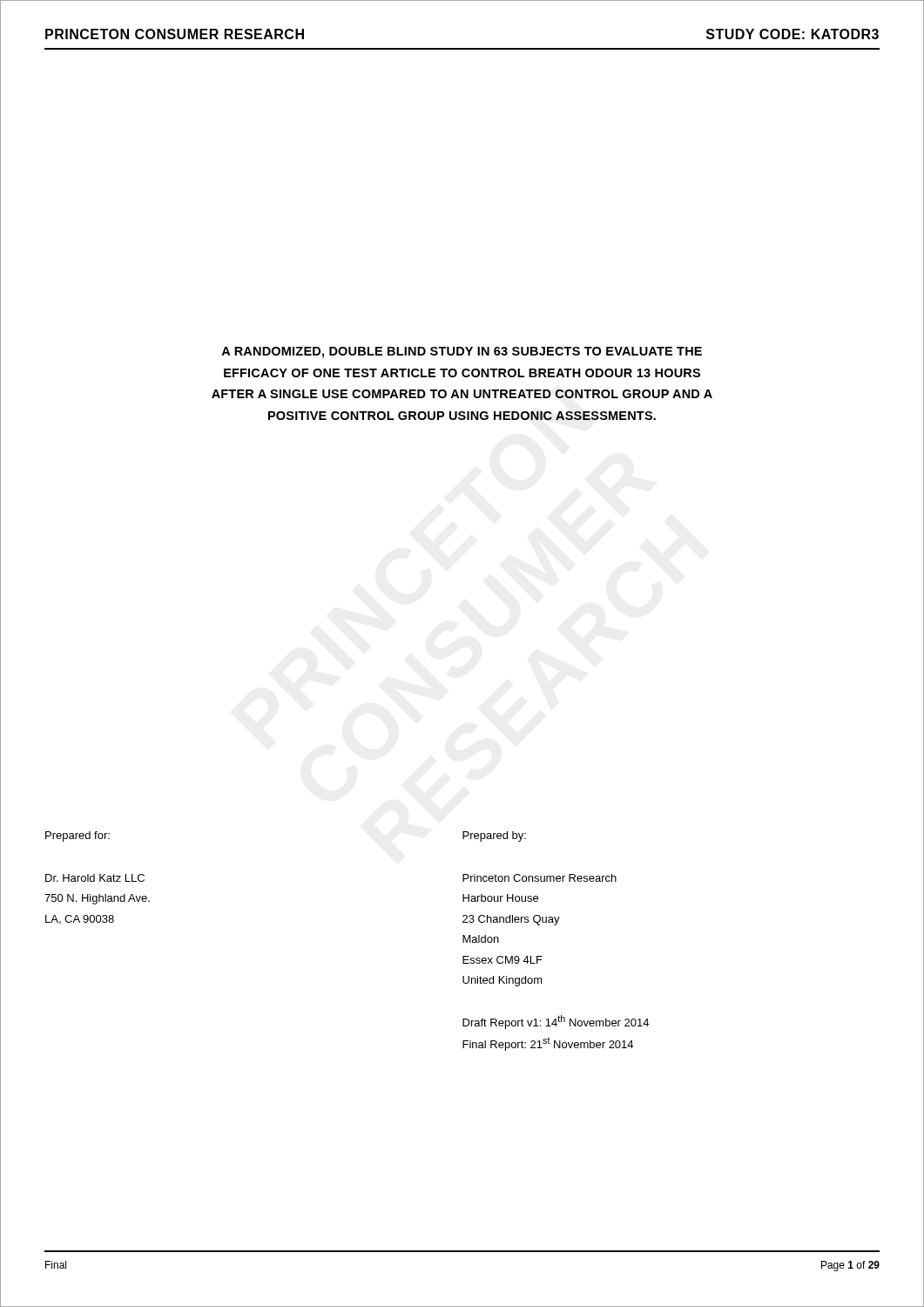Locate the text containing "Prepared for:"
This screenshot has height=1307, width=924.
(77, 835)
